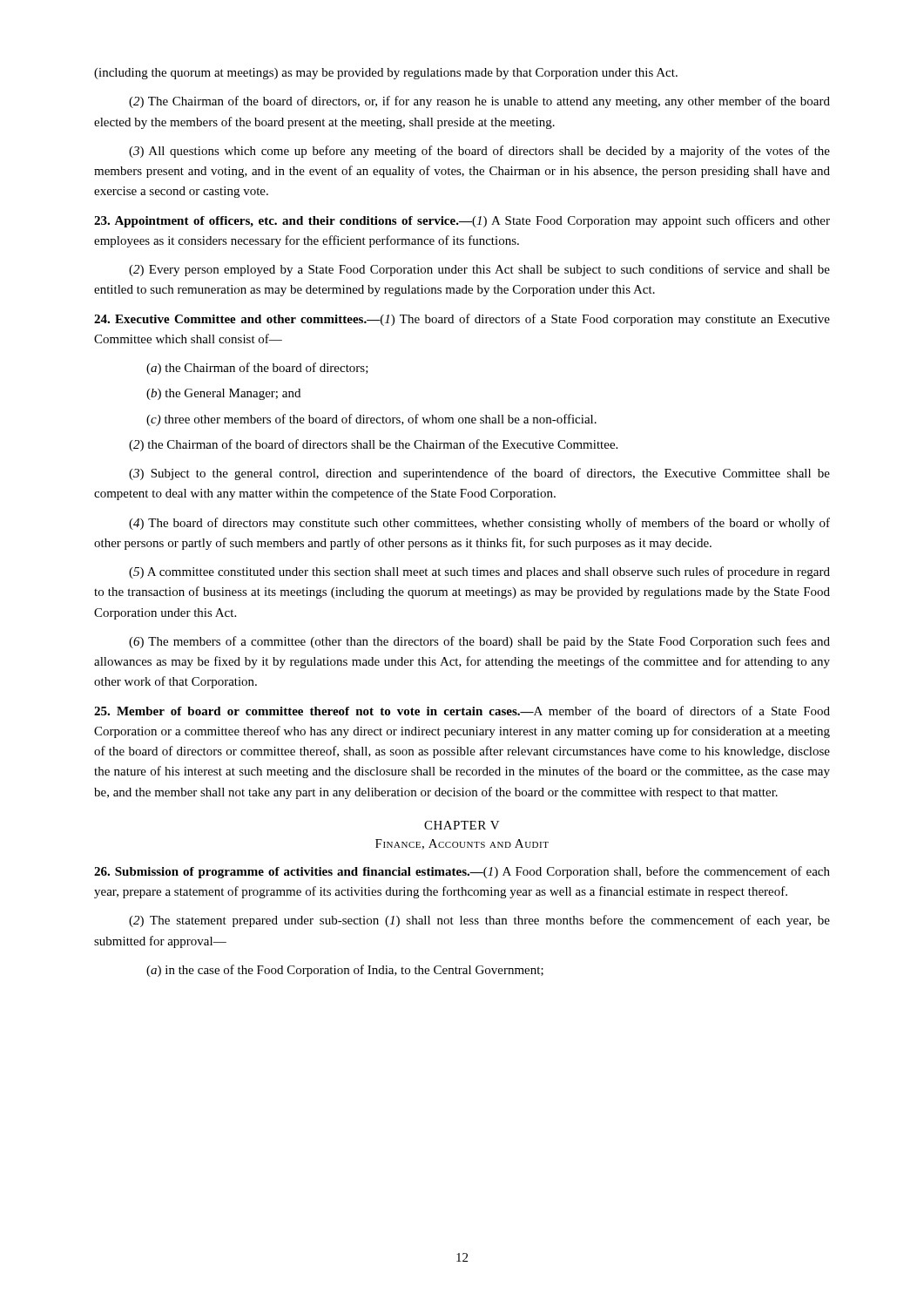Image resolution: width=924 pixels, height=1307 pixels.
Task: Select the list item containing "(2) the Chairman of the"
Action: click(374, 444)
